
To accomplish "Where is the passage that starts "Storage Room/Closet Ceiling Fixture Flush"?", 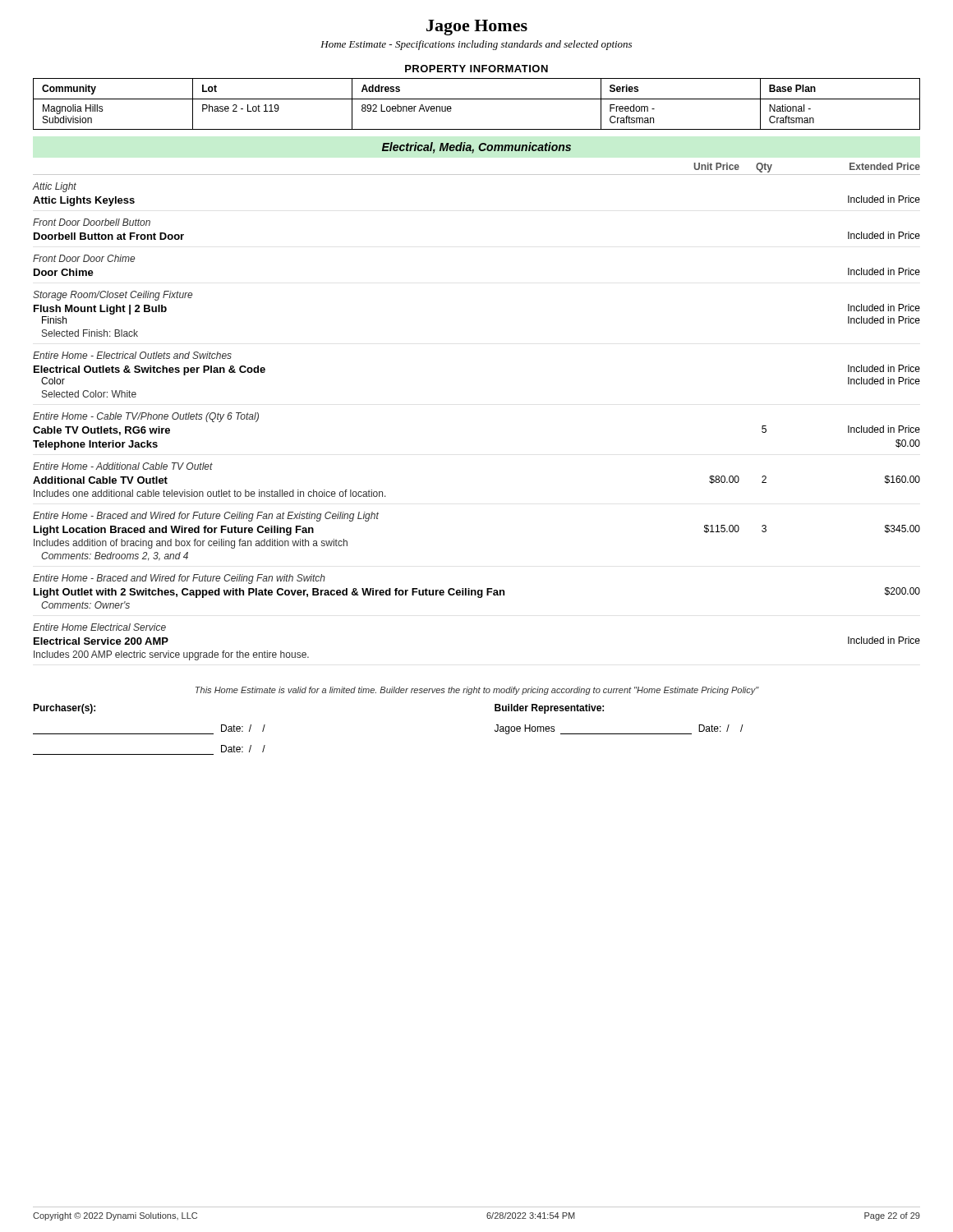I will (113, 296).
